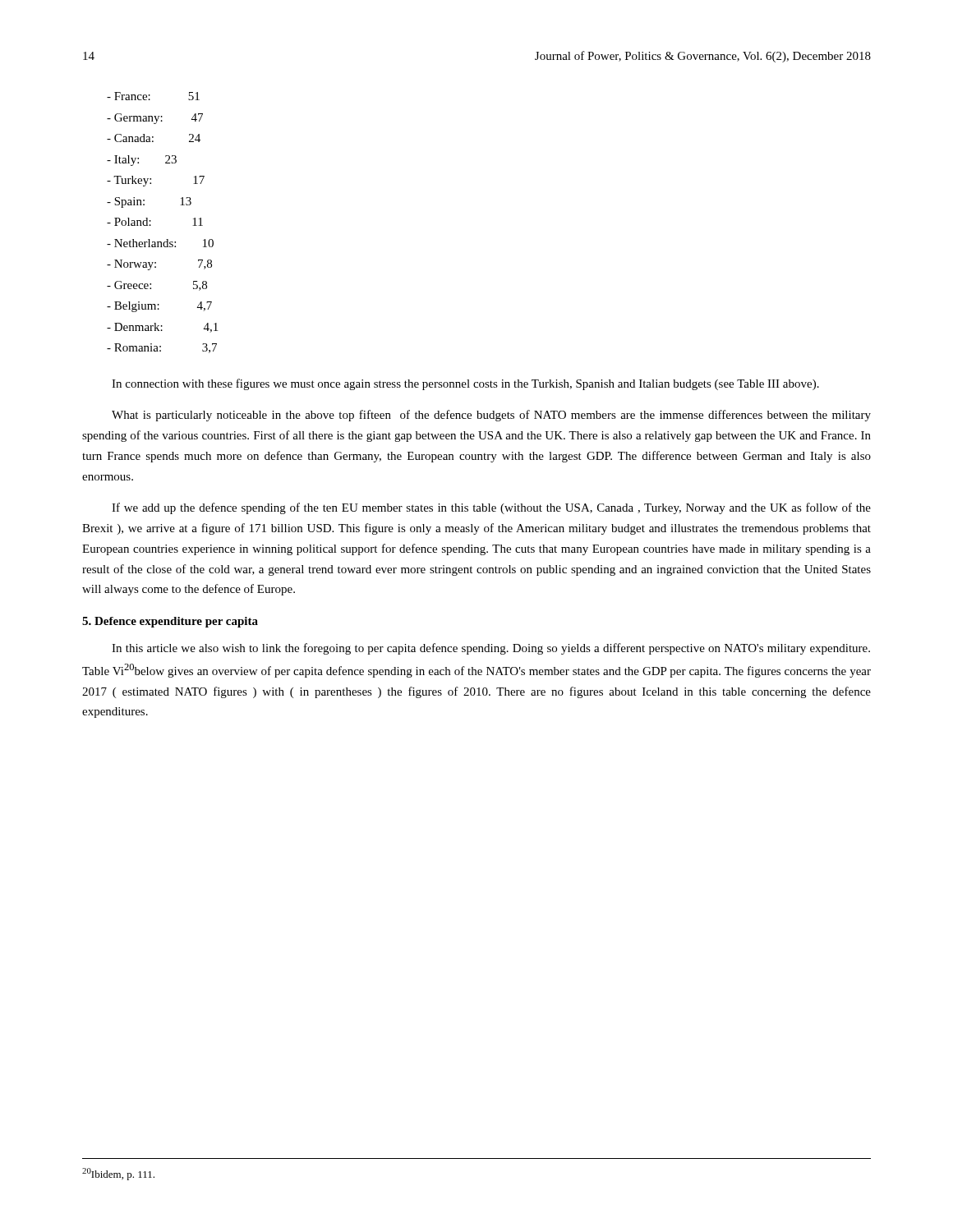Find "Romania: 3,7" on this page

click(x=162, y=347)
